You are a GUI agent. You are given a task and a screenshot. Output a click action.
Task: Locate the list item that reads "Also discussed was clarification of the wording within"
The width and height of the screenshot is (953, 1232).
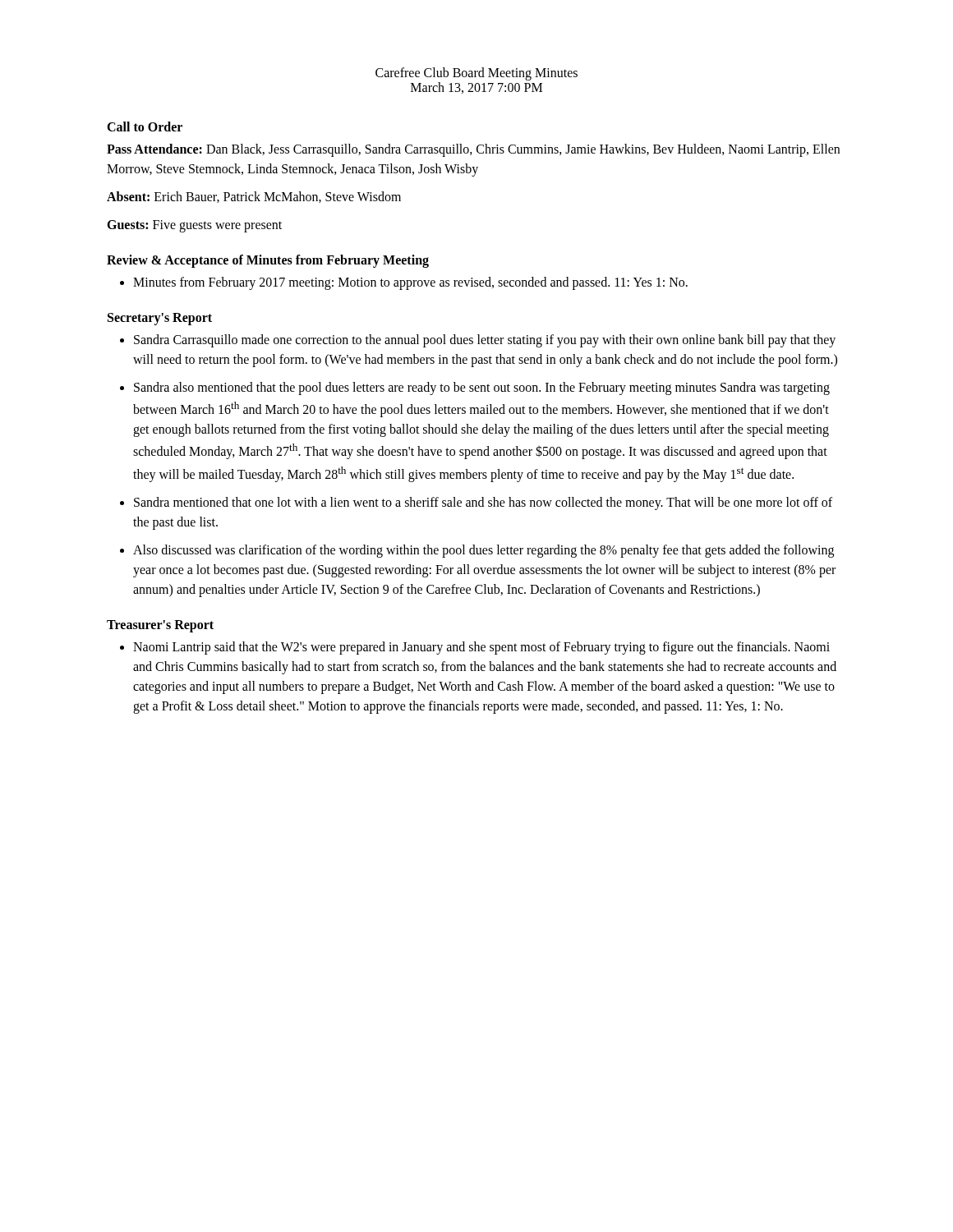(x=484, y=570)
